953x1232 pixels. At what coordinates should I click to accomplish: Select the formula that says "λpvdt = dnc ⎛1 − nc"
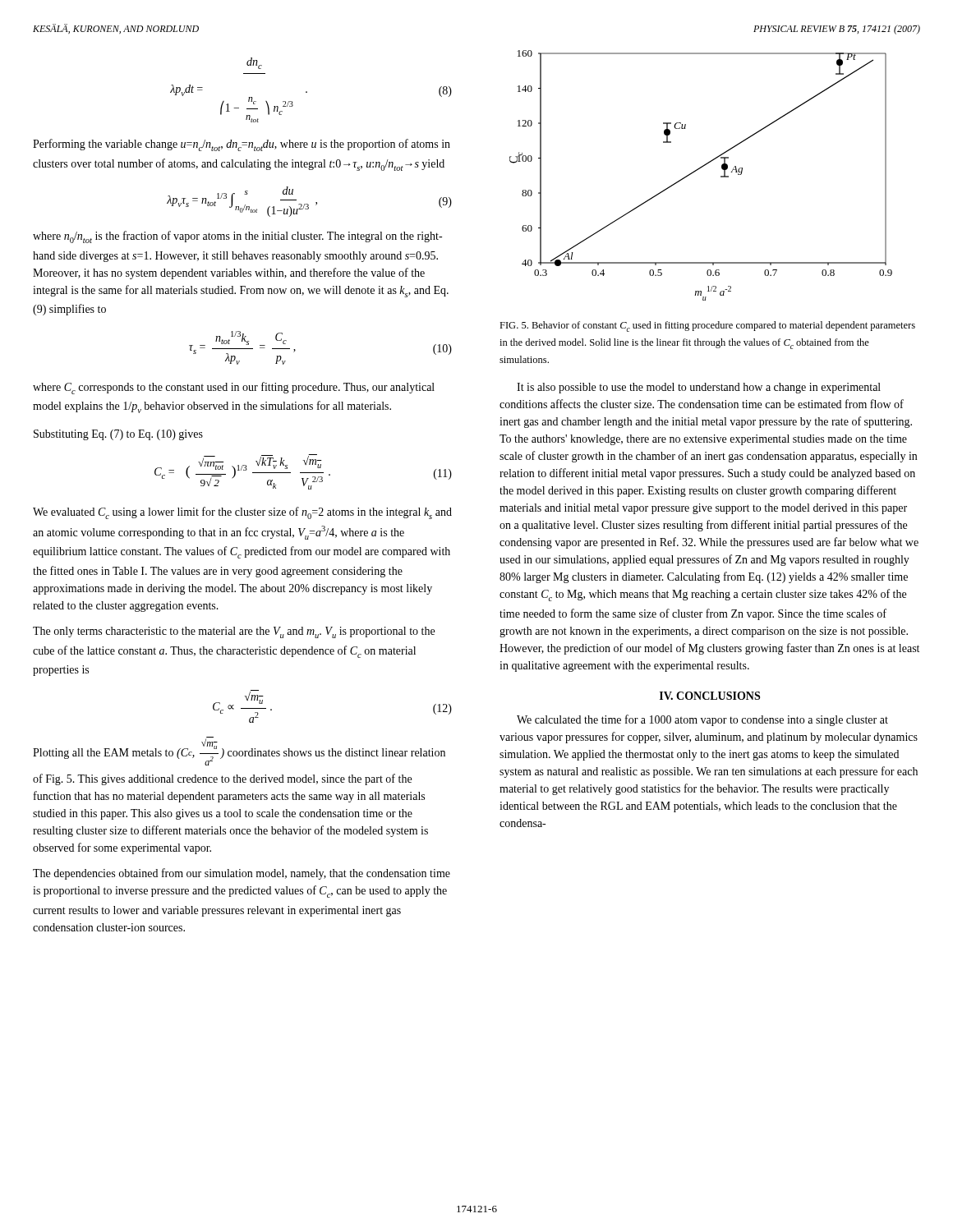coord(311,90)
